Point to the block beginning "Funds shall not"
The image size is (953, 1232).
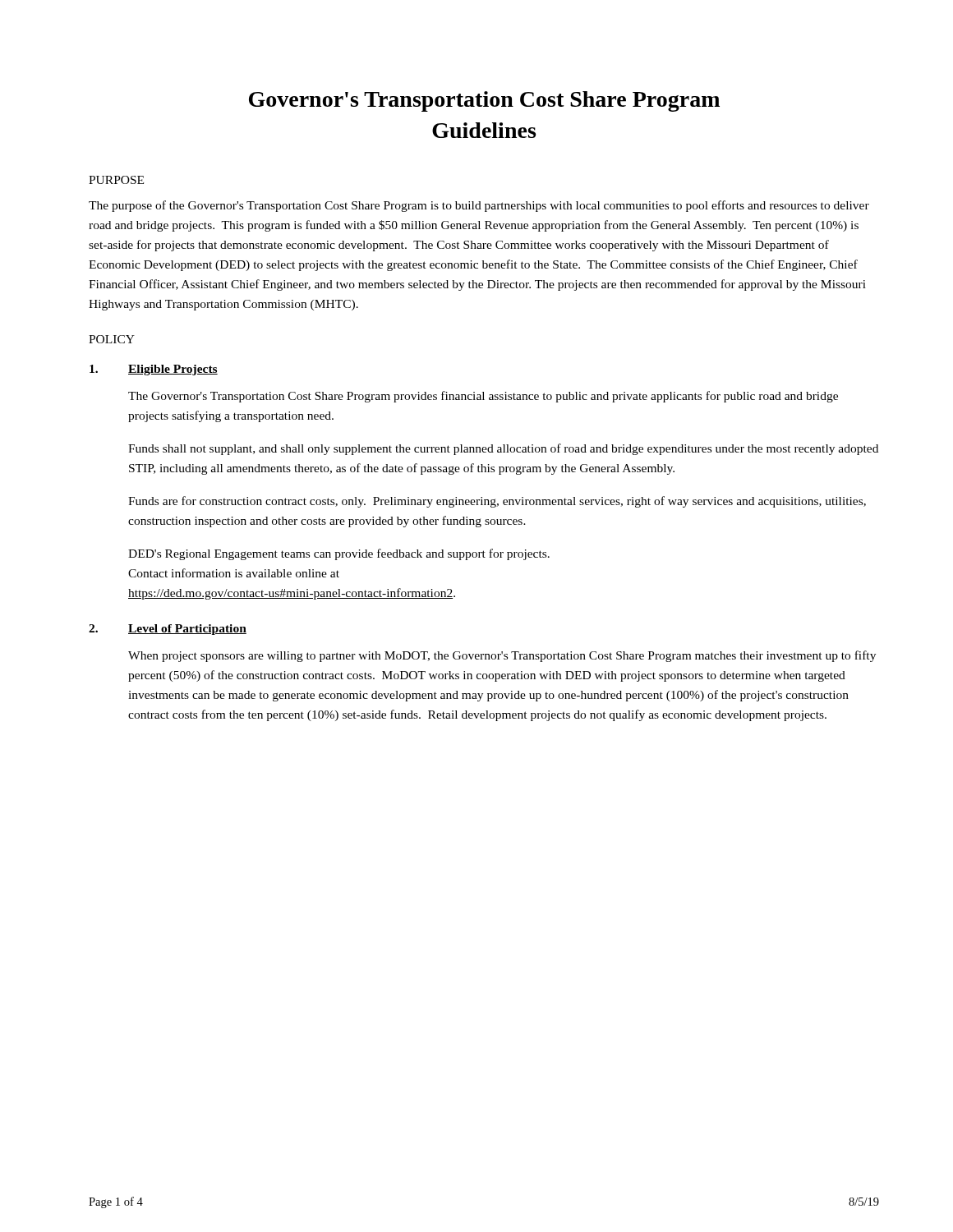503,458
